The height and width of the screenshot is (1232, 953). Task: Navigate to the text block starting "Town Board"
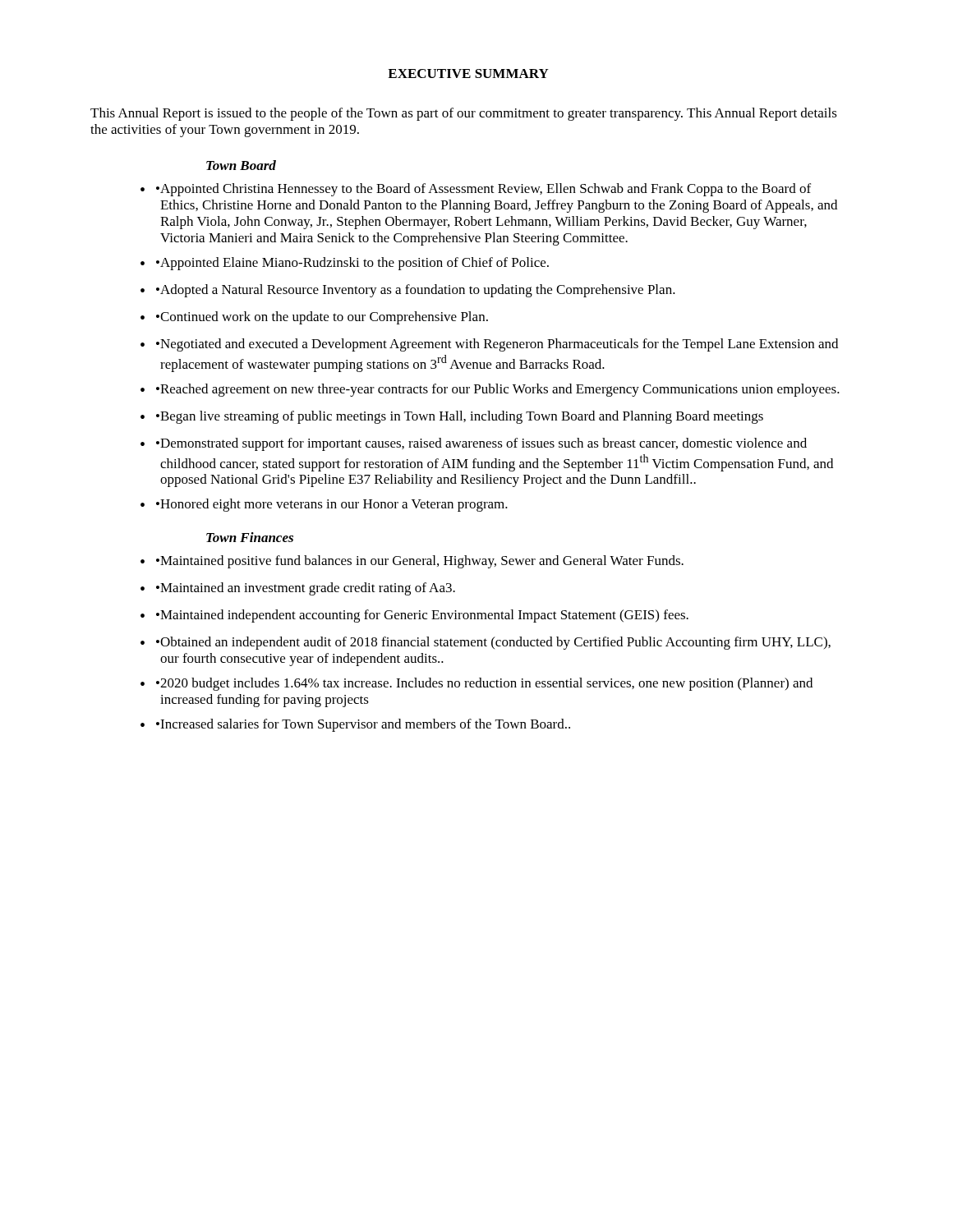click(241, 166)
